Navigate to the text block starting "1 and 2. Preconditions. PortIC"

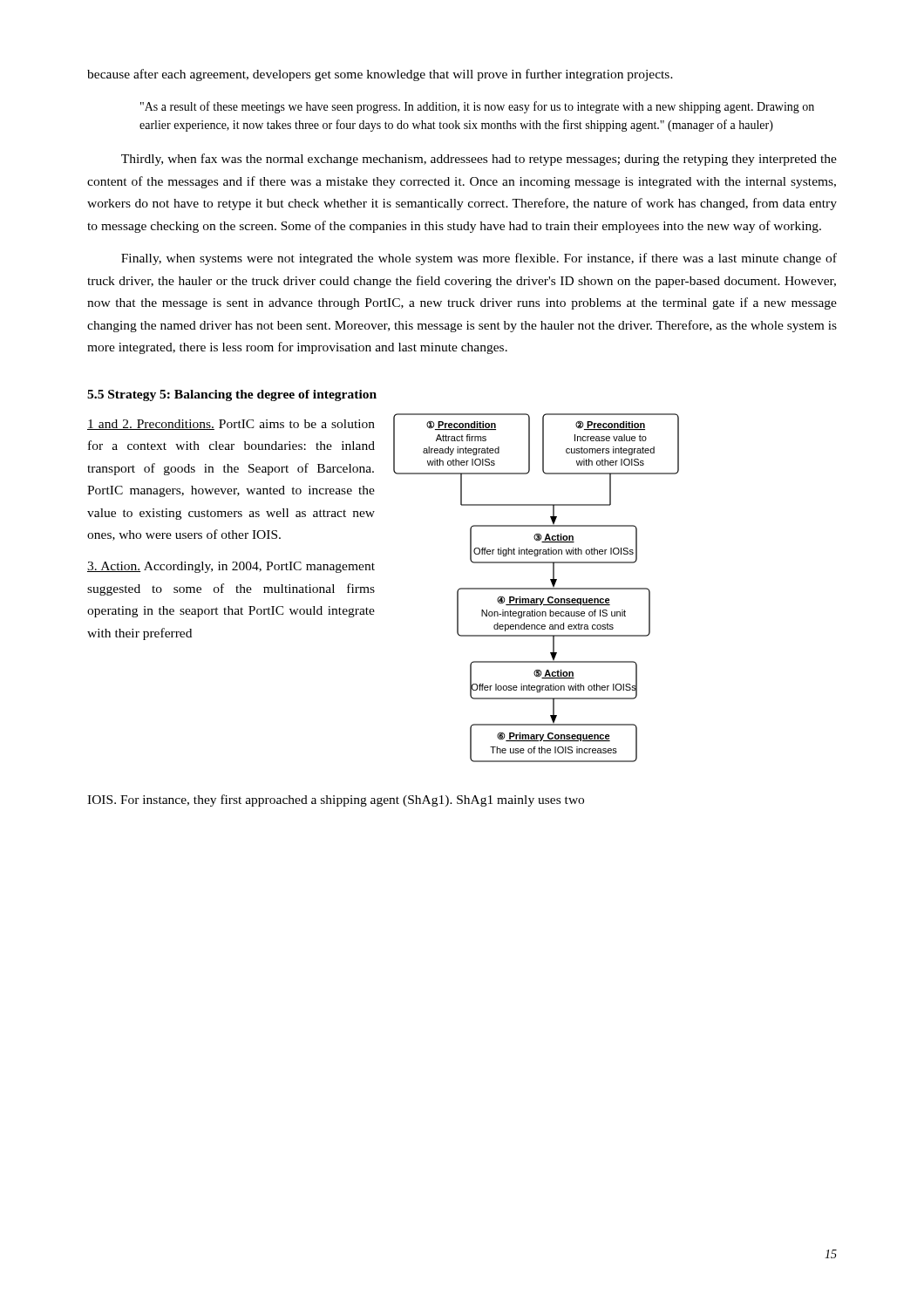coord(231,479)
